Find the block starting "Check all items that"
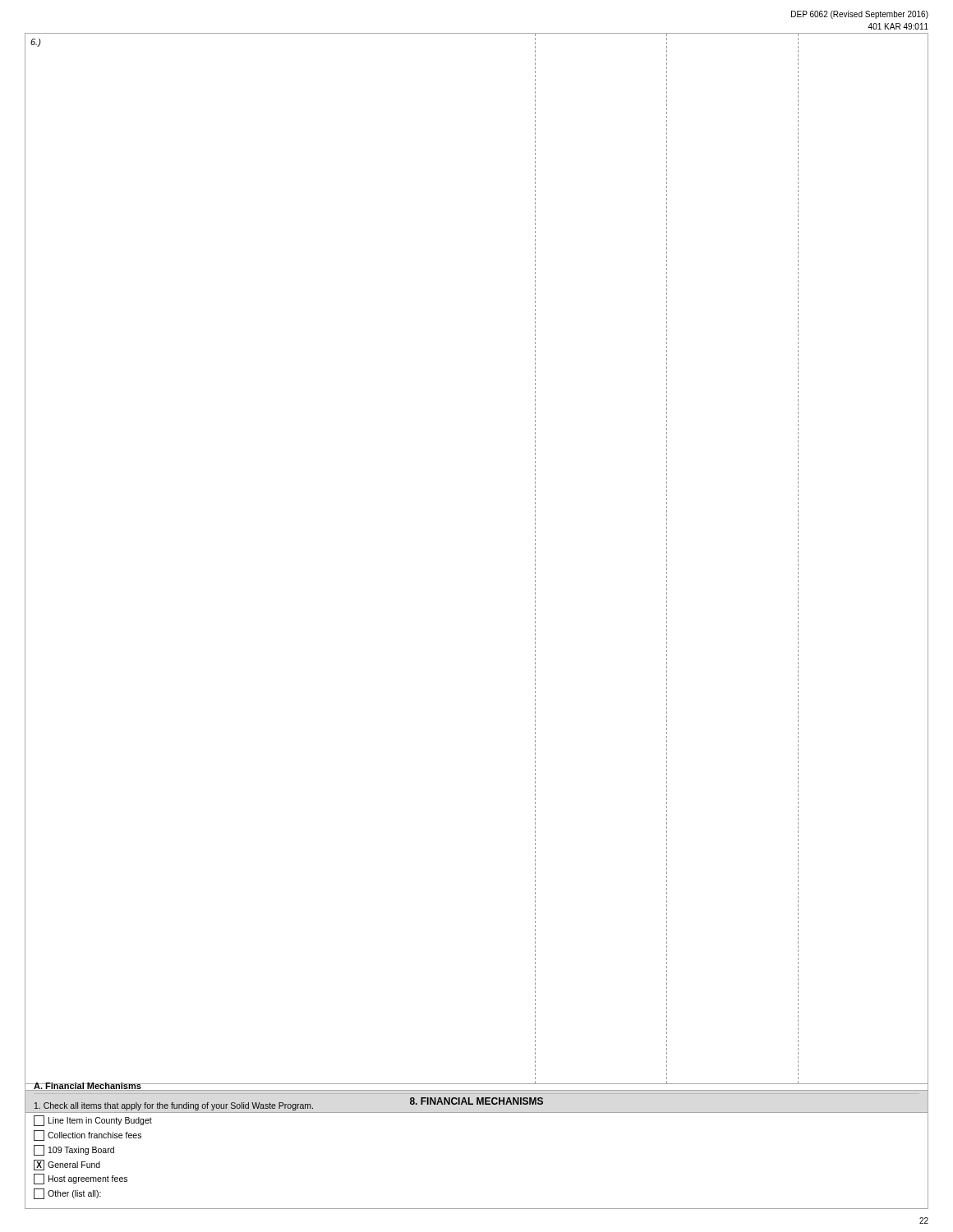The width and height of the screenshot is (953, 1232). tap(288, 1106)
